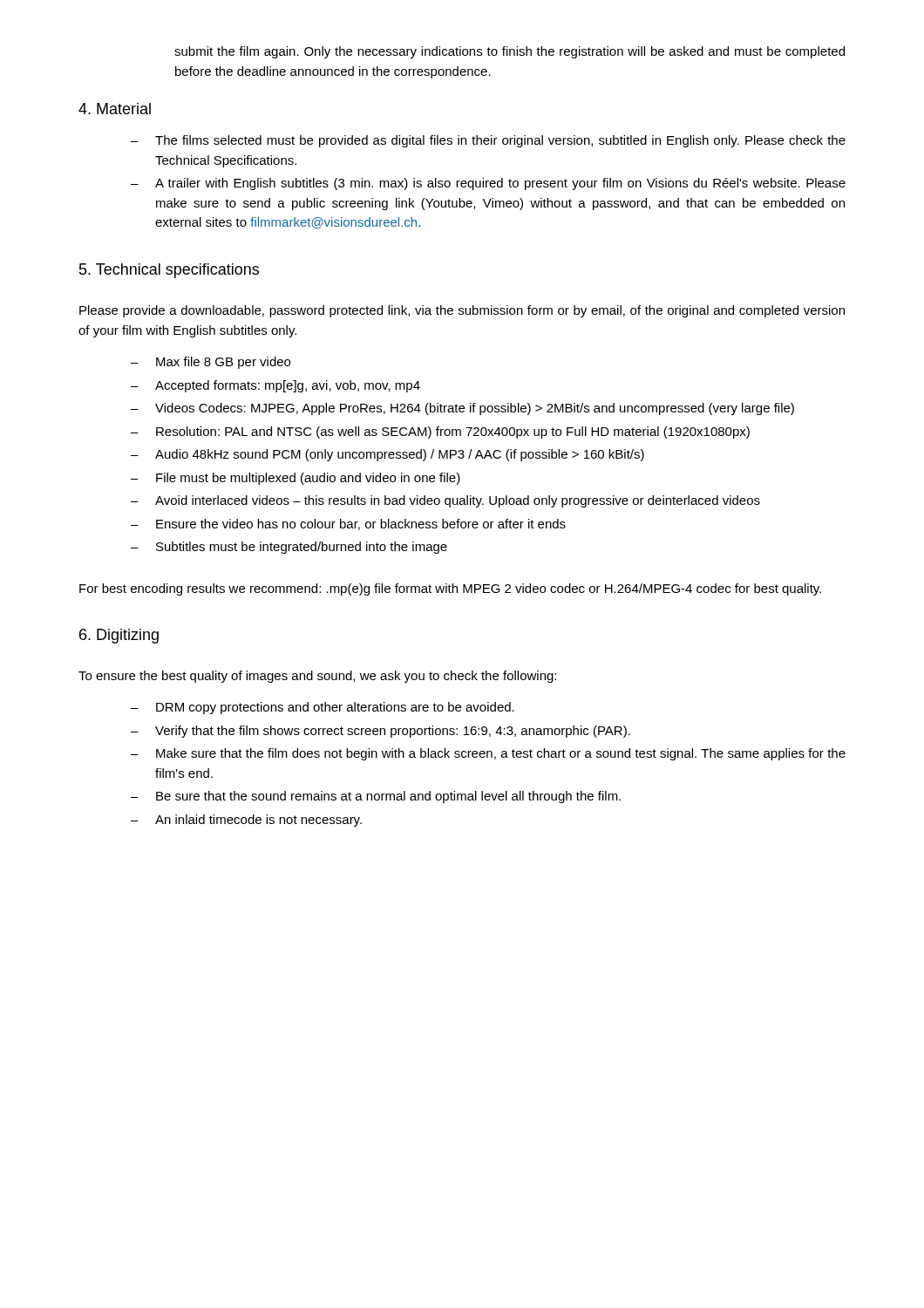Find the passage starting "– Be sure that the sound"
The image size is (924, 1308).
pyautogui.click(x=488, y=796)
